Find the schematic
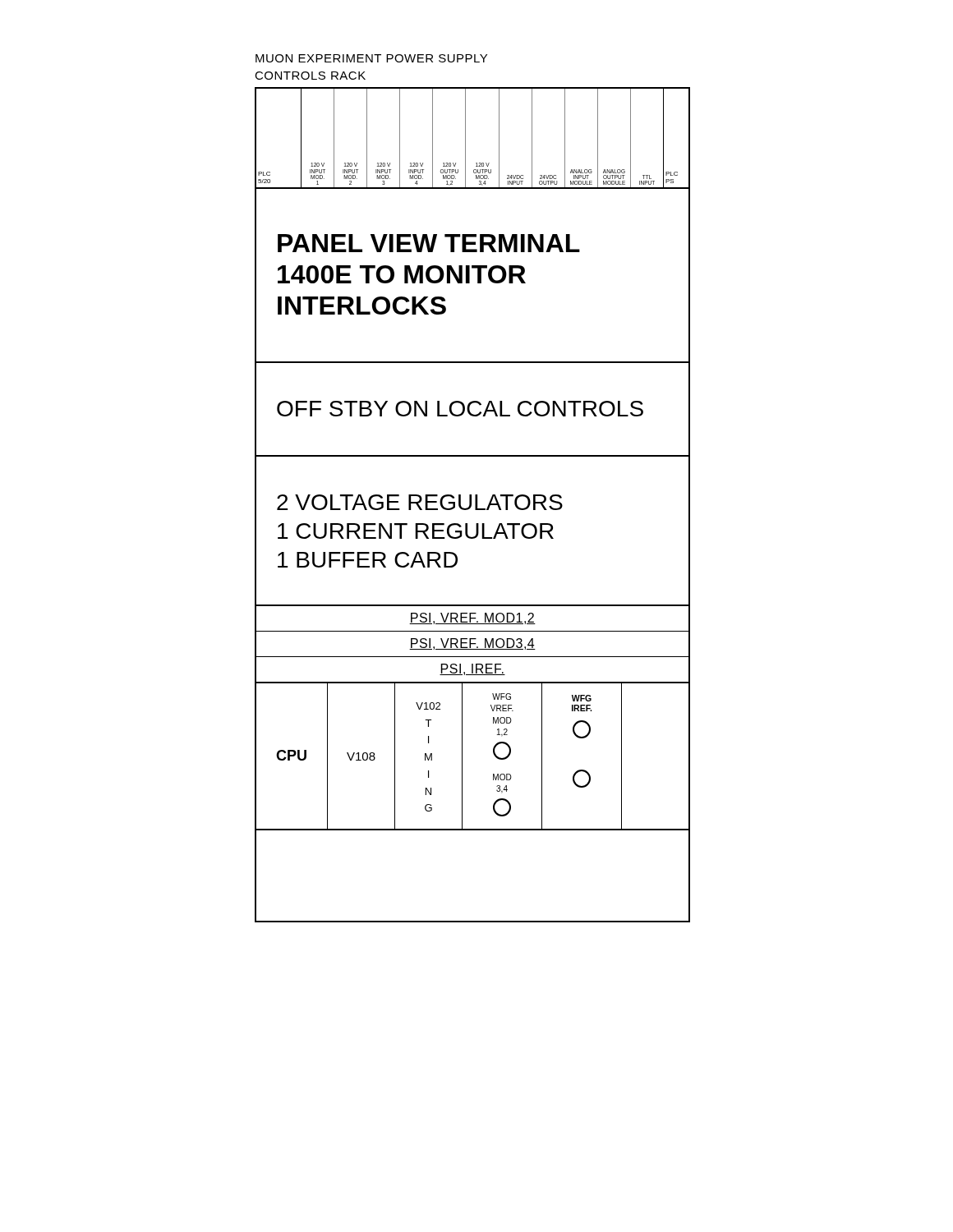The height and width of the screenshot is (1232, 953). [472, 505]
